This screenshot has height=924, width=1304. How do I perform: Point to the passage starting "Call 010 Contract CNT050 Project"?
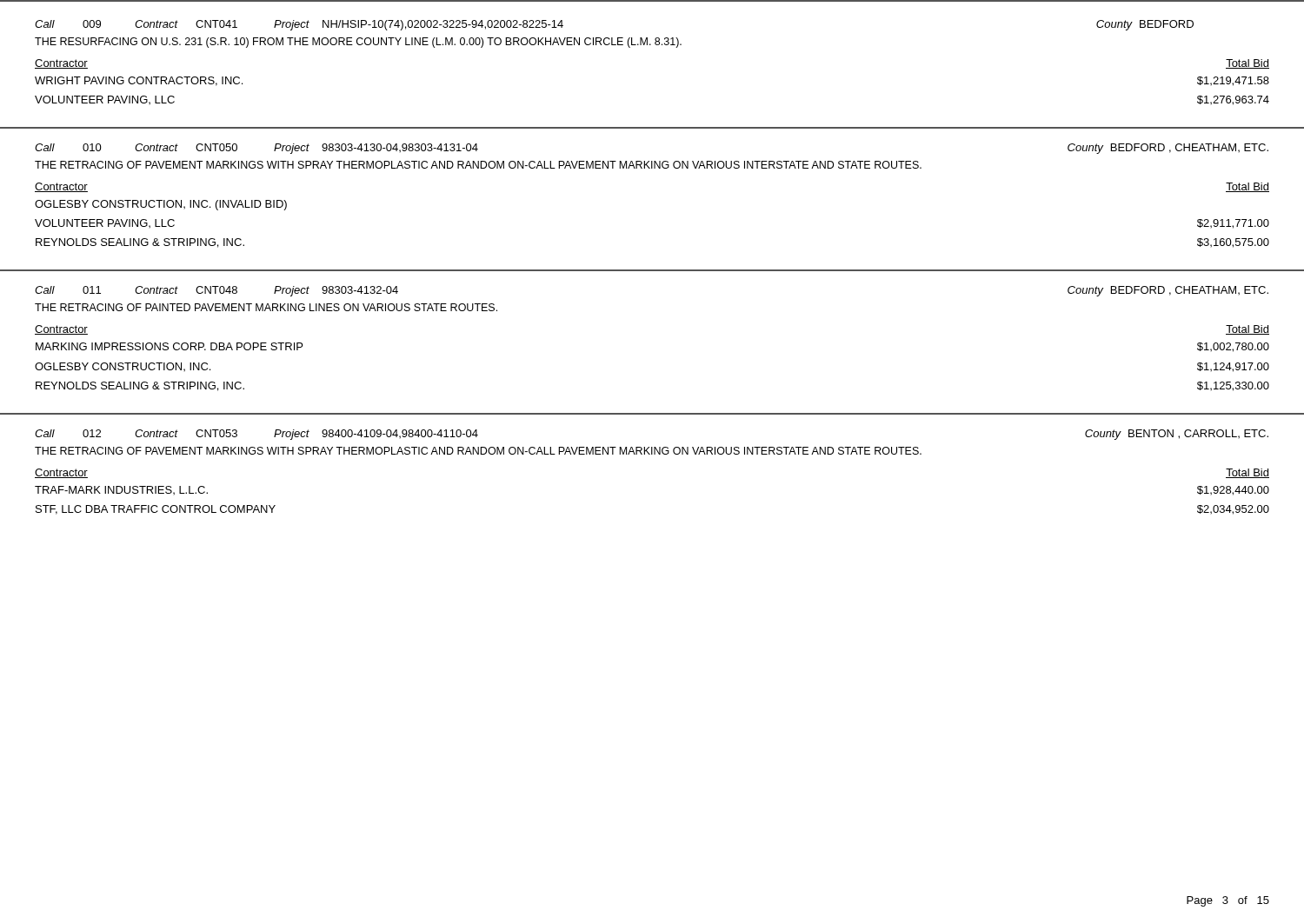tap(48, 148)
